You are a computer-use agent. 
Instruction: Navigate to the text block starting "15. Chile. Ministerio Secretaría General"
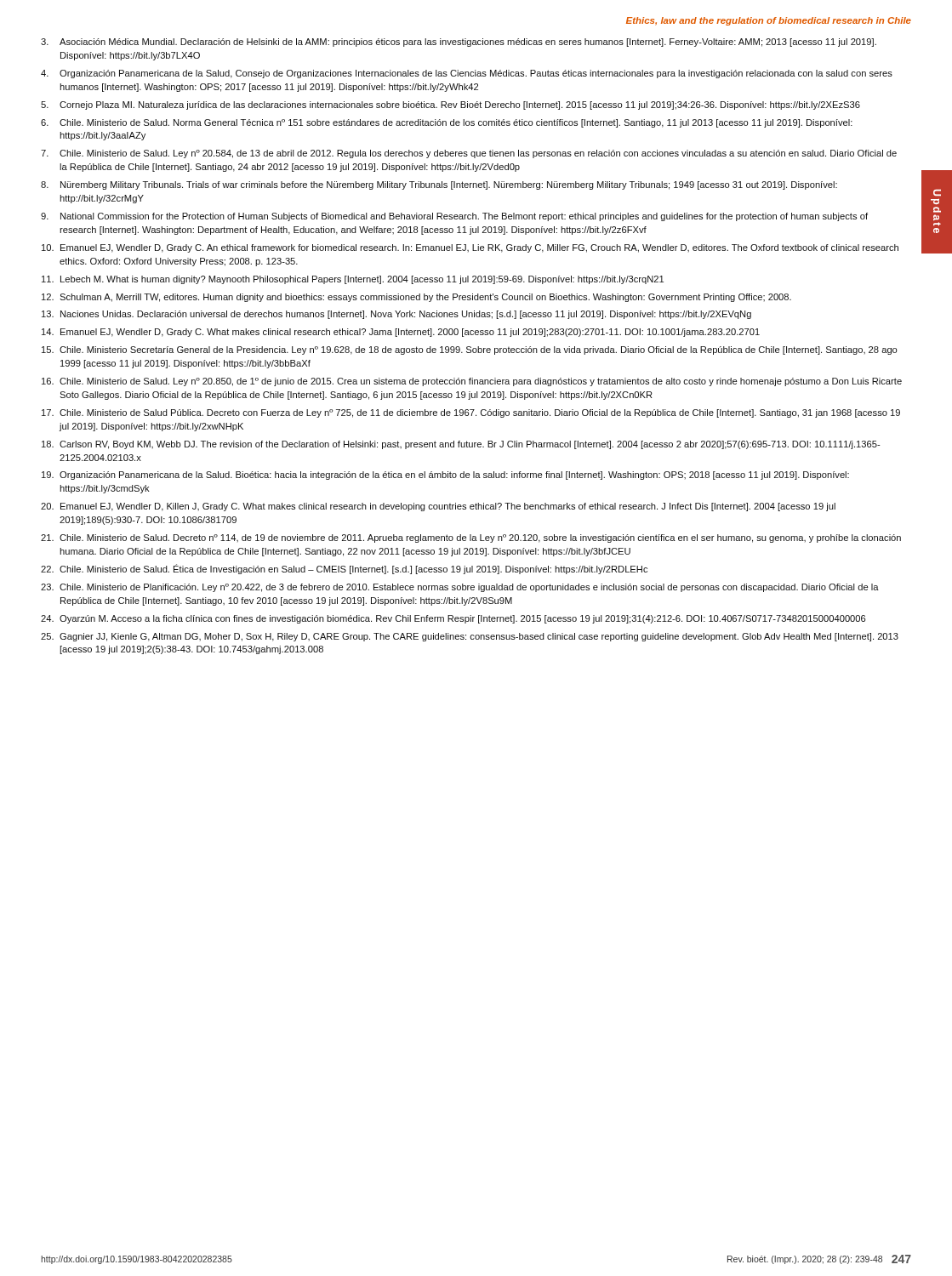point(473,357)
